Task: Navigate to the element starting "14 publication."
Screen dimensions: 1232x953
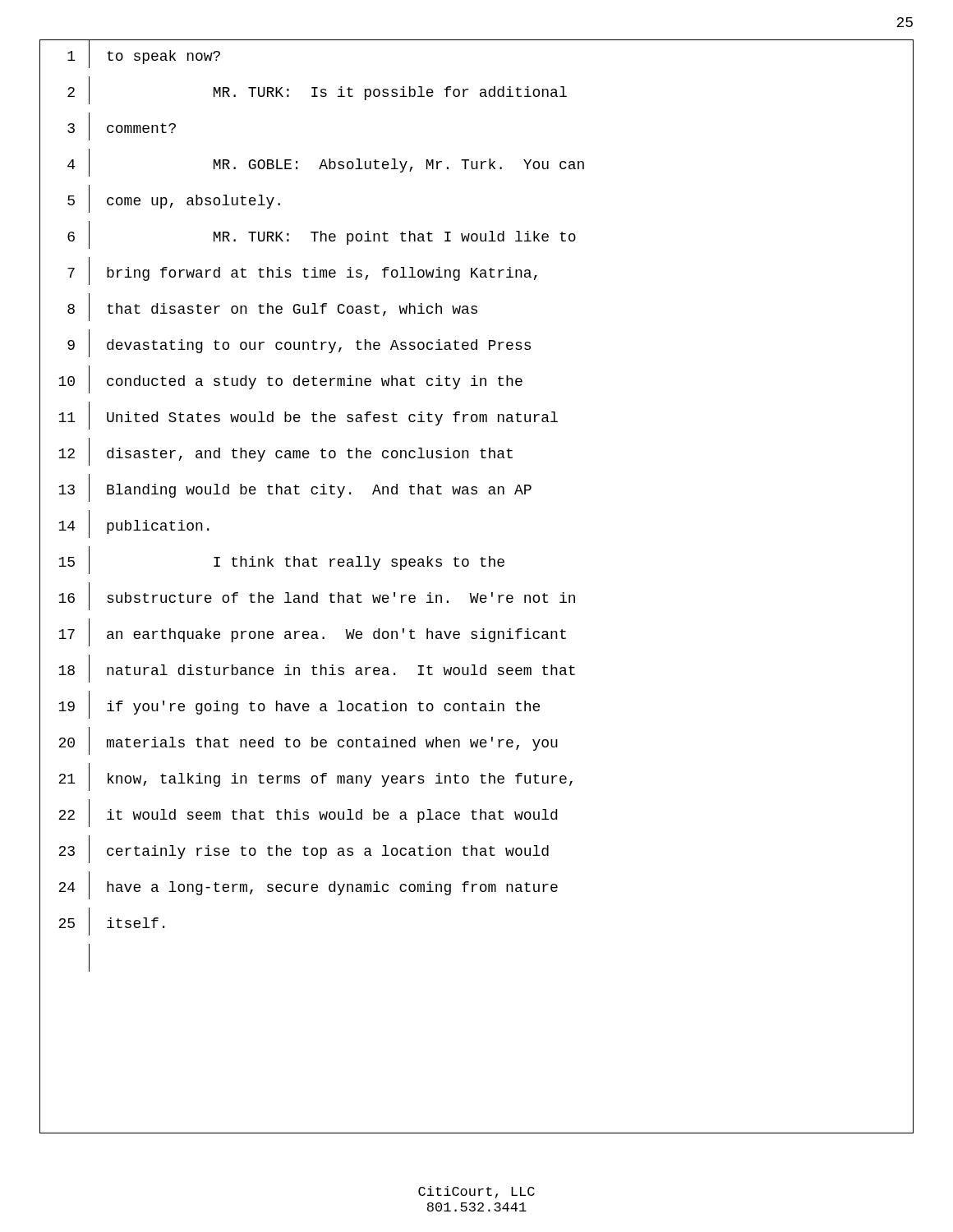Action: pos(89,524)
